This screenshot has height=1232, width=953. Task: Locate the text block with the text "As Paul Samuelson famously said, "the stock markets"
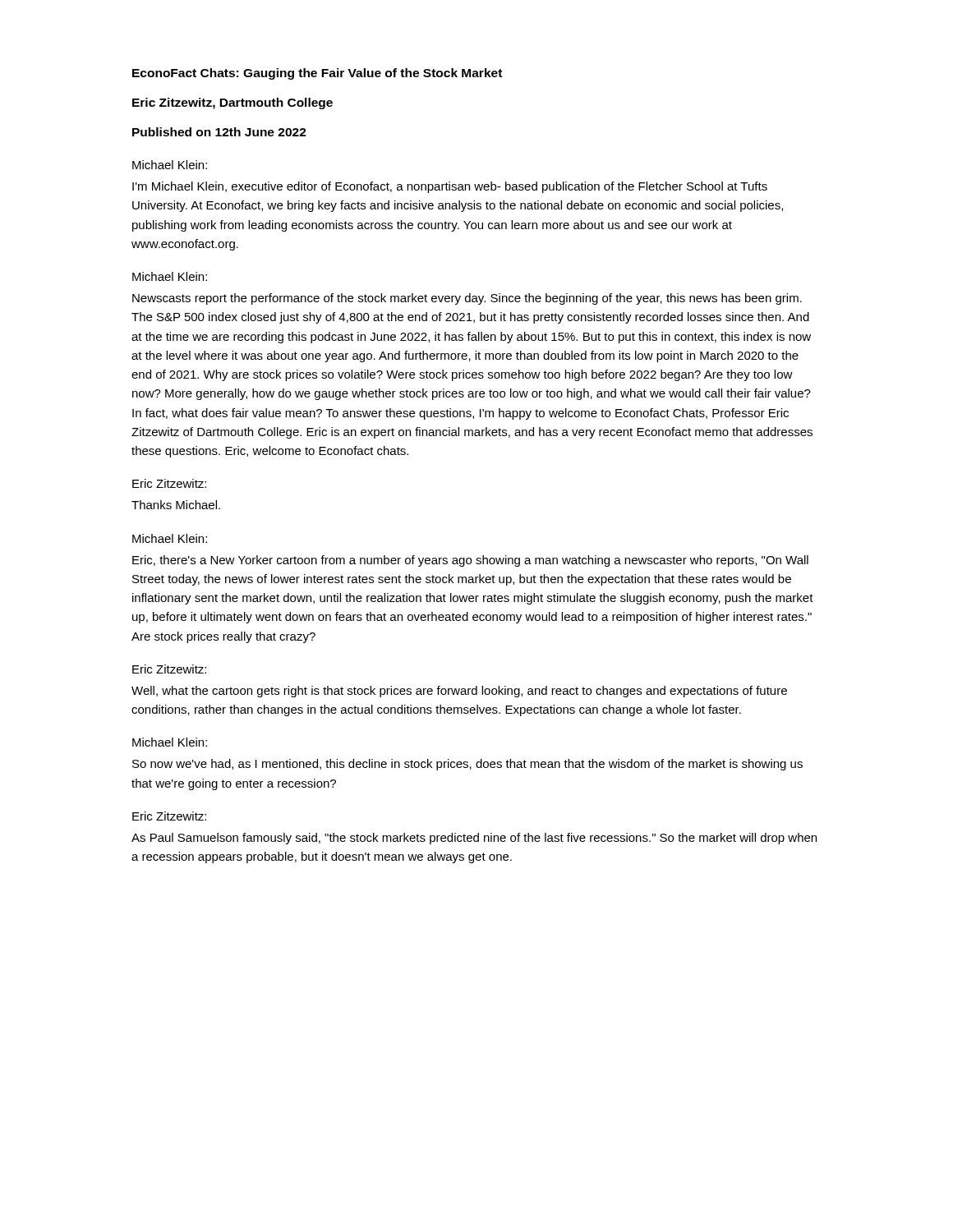pyautogui.click(x=474, y=847)
